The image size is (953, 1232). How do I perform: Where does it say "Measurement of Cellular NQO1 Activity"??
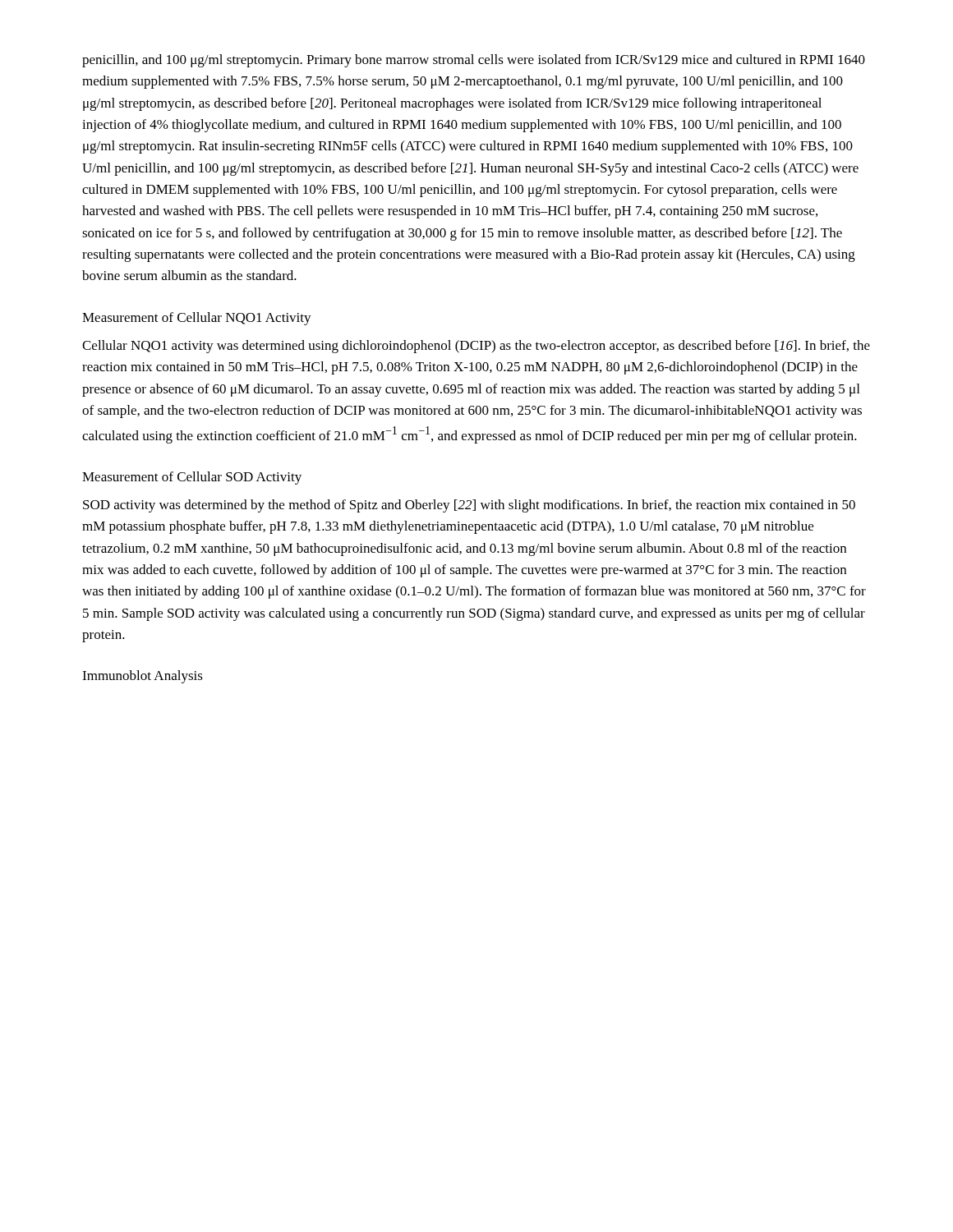point(197,317)
